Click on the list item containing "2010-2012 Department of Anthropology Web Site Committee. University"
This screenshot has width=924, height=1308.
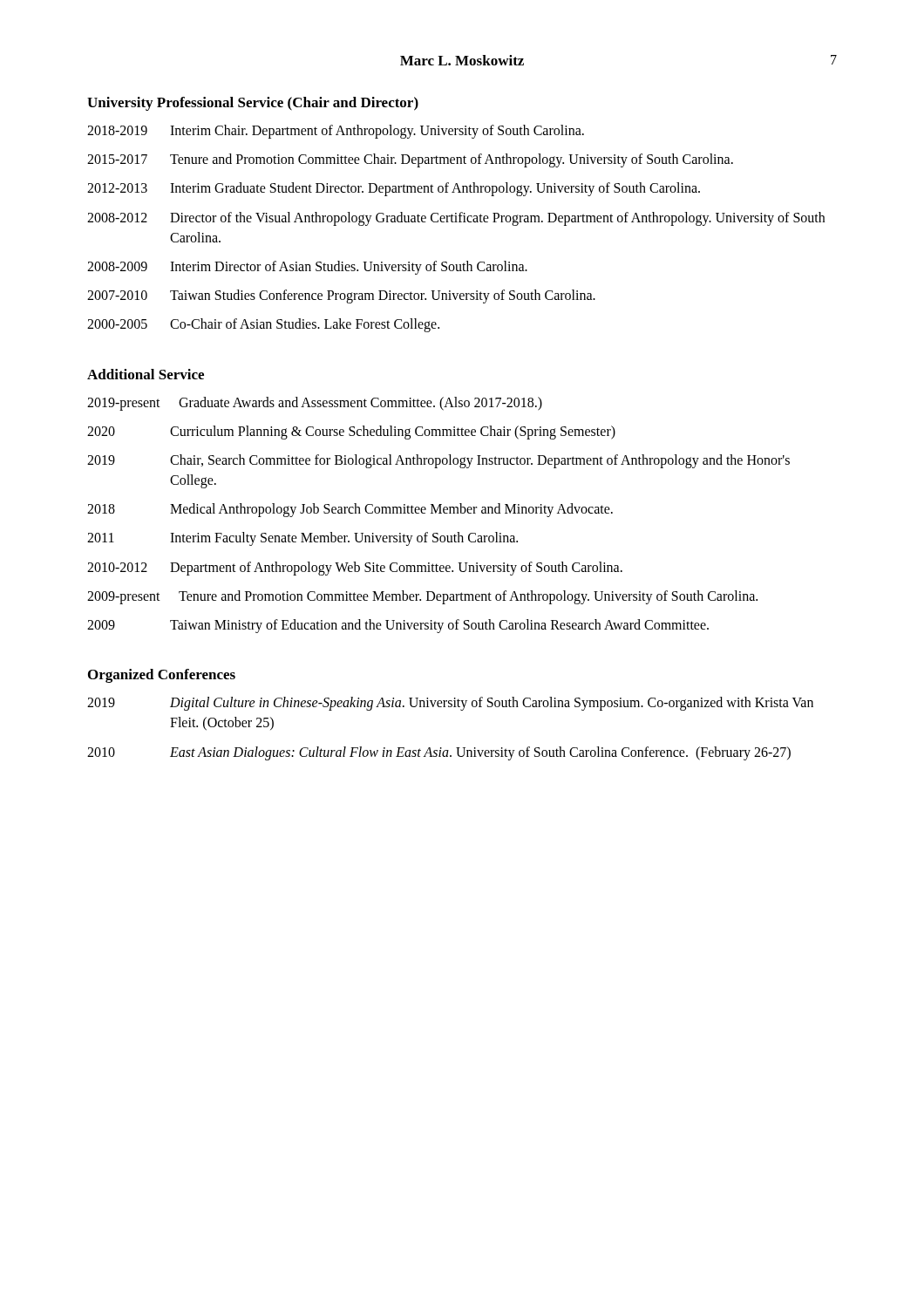click(x=462, y=567)
